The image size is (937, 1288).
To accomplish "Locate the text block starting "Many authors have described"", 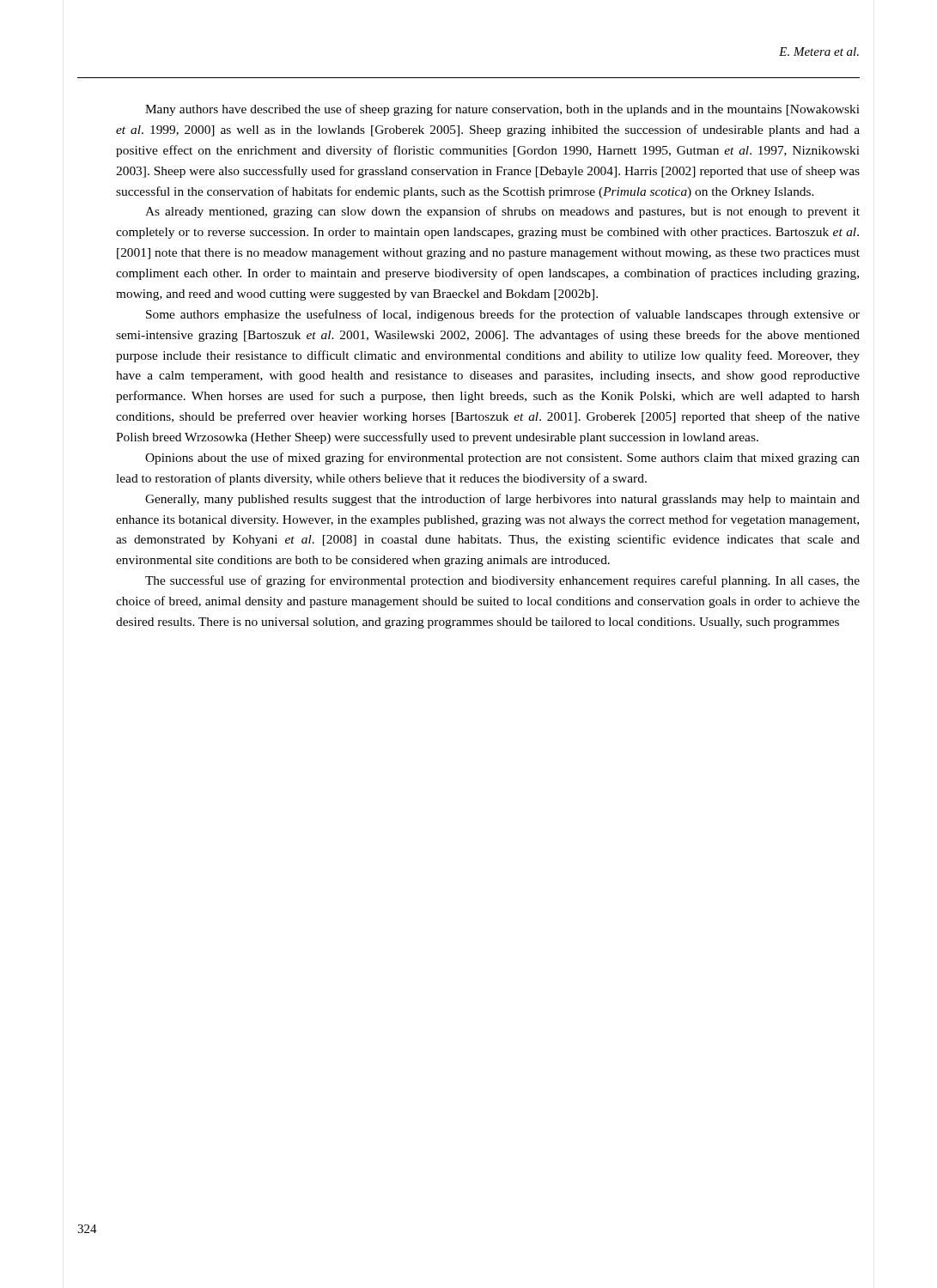I will click(488, 150).
